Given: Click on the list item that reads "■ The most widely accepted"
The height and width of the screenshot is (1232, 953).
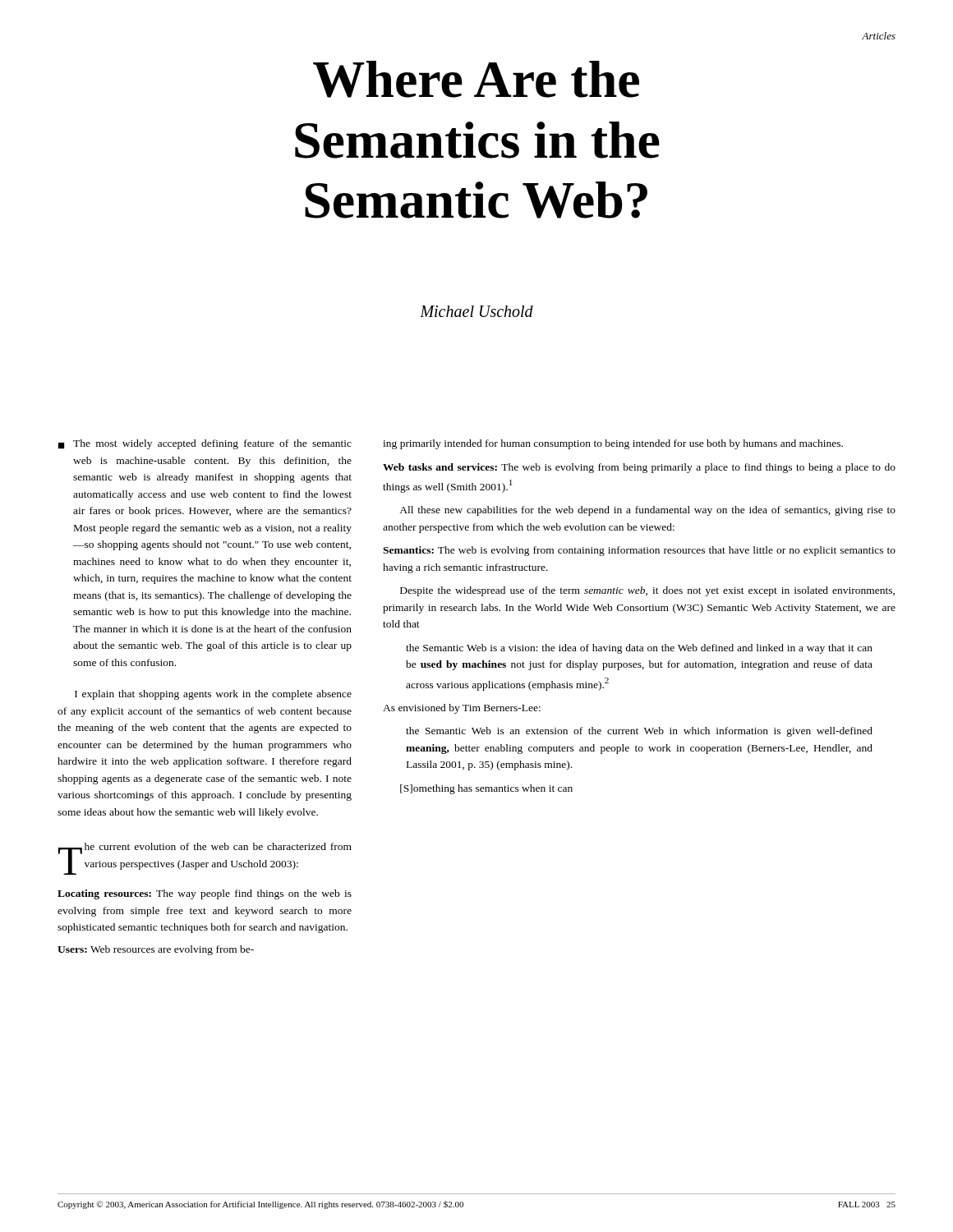Looking at the screenshot, I should 205,553.
